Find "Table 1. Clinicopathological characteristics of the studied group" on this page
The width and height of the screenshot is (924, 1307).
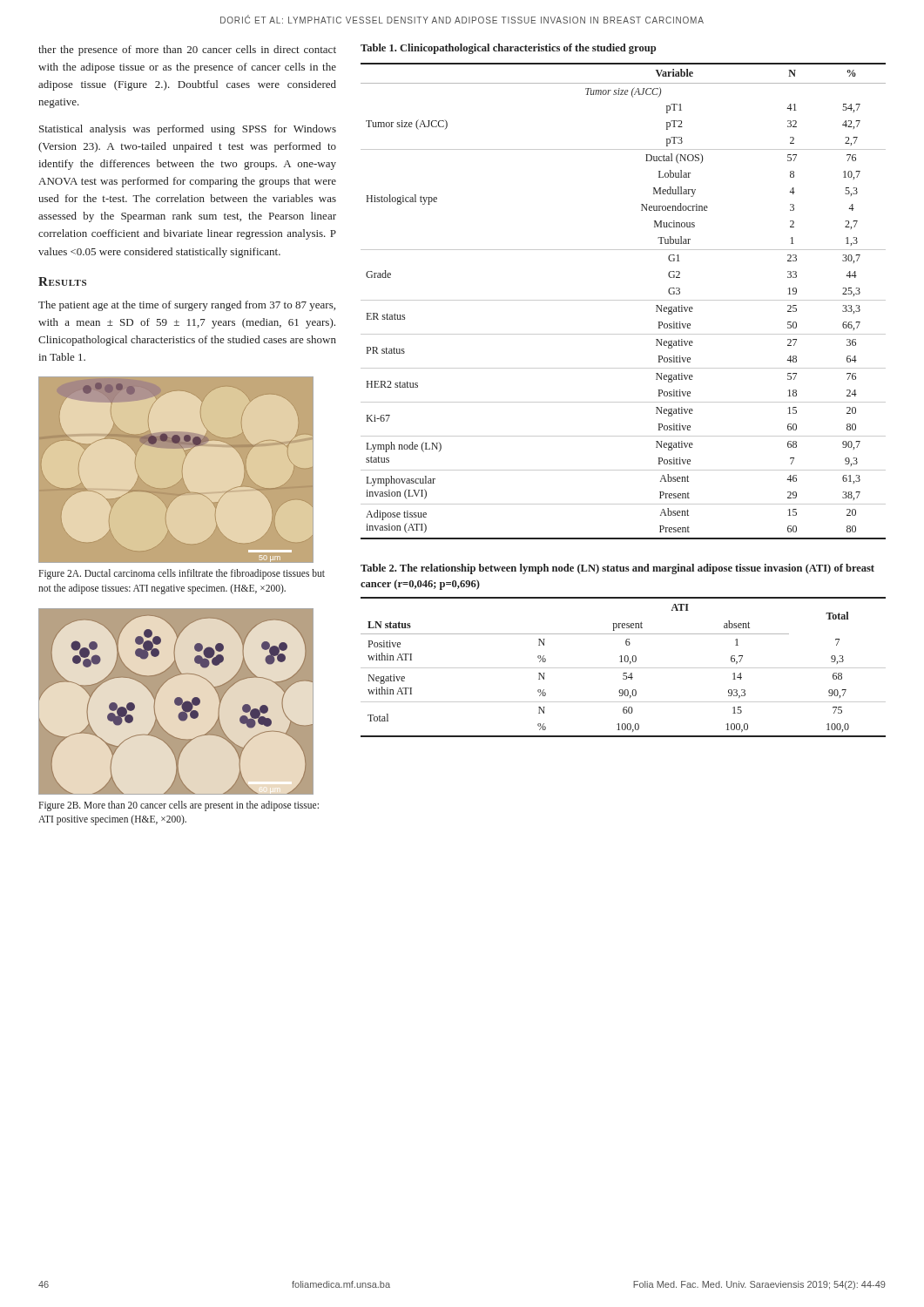[x=508, y=48]
